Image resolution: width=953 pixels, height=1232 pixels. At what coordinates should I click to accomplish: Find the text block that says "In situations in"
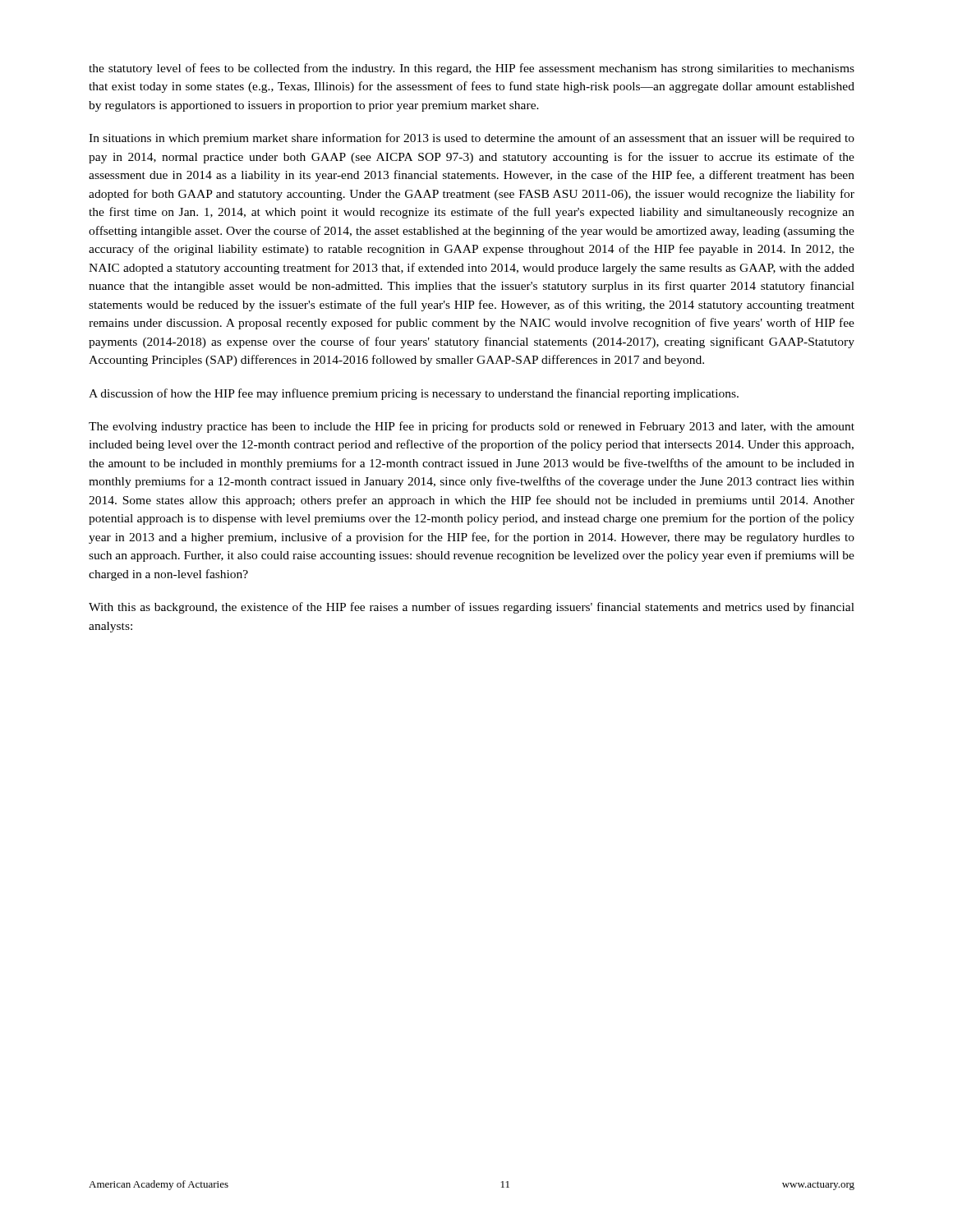pyautogui.click(x=472, y=249)
